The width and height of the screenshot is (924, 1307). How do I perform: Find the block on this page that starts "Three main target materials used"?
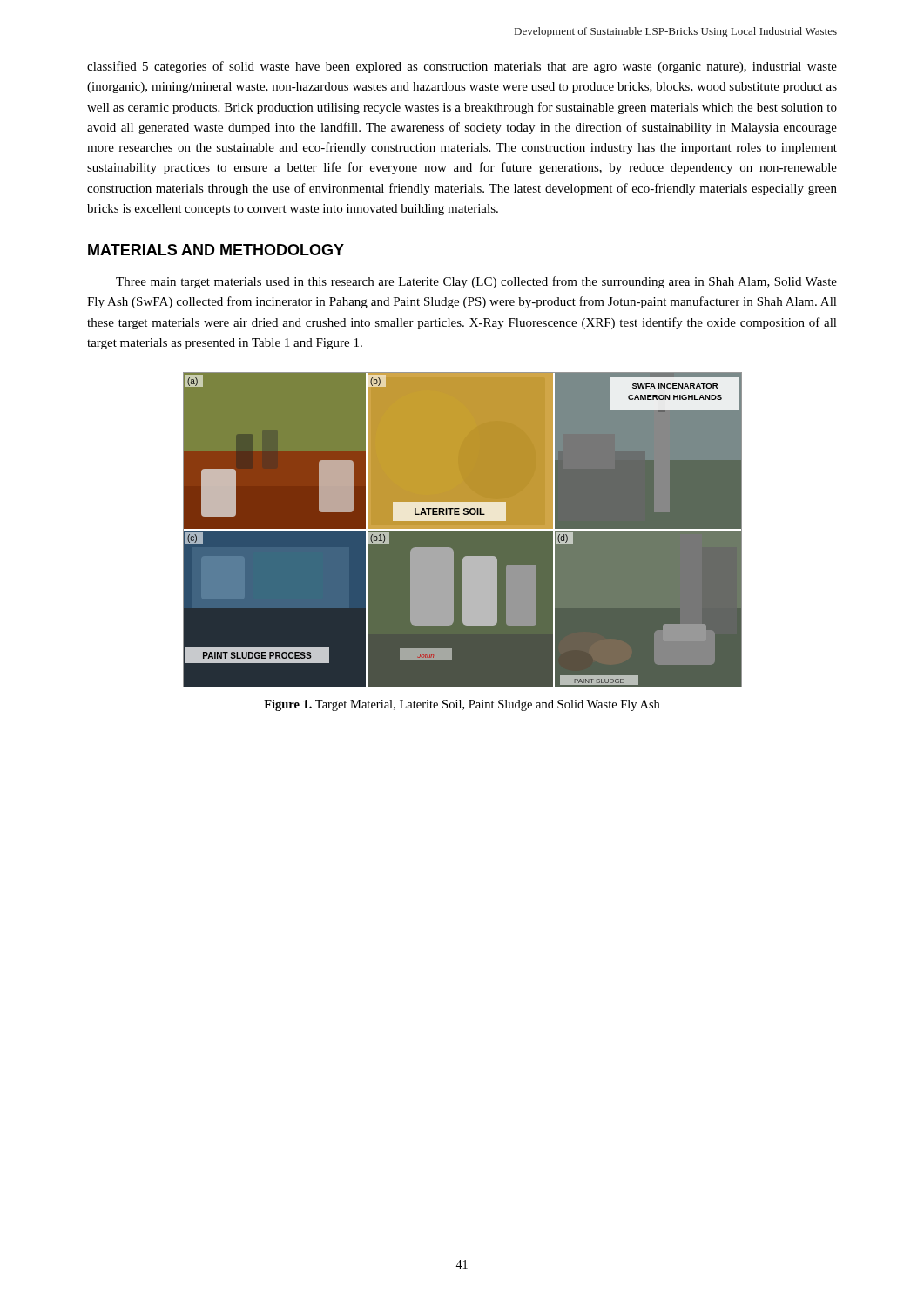[x=462, y=312]
